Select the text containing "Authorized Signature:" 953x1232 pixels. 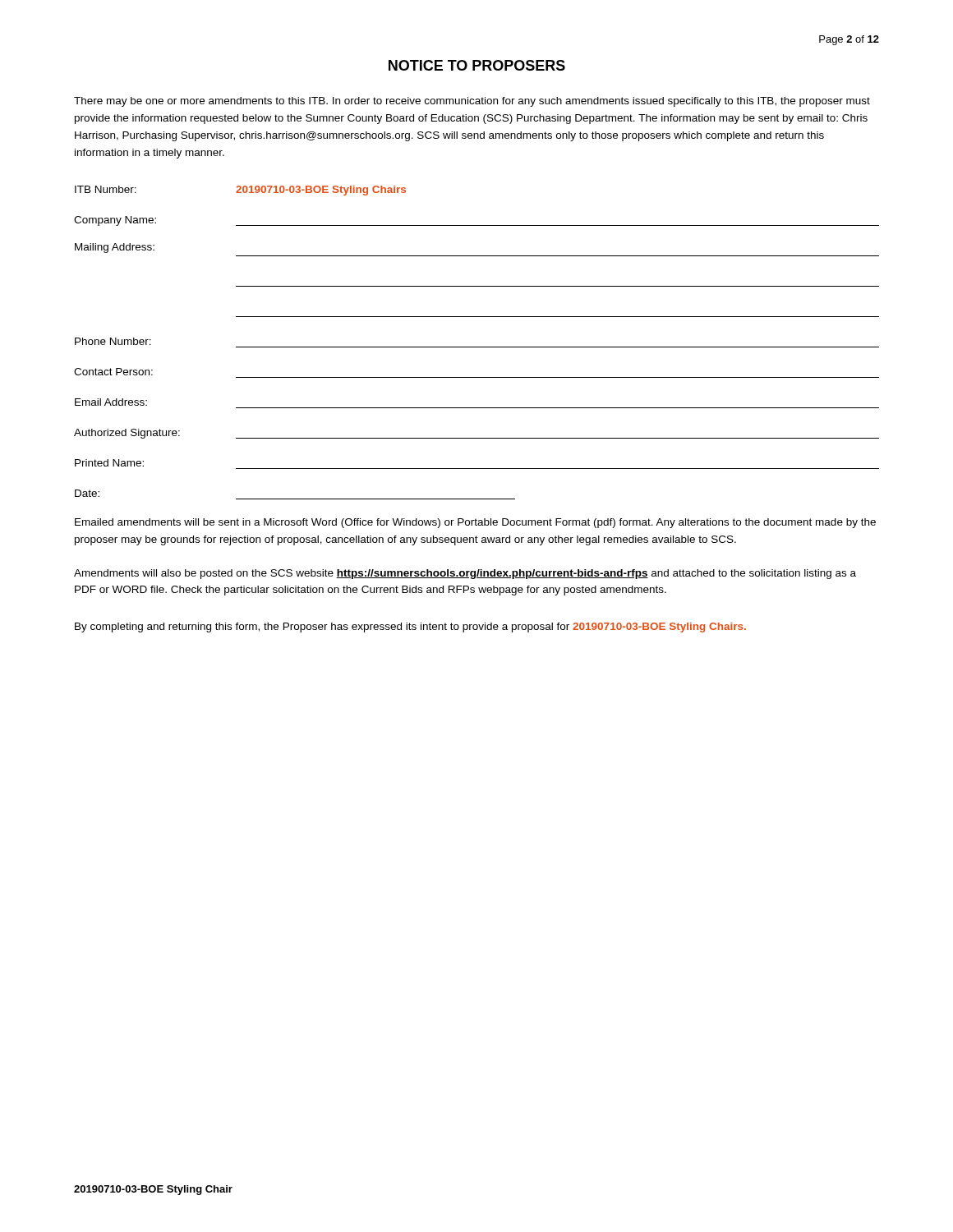(x=476, y=431)
